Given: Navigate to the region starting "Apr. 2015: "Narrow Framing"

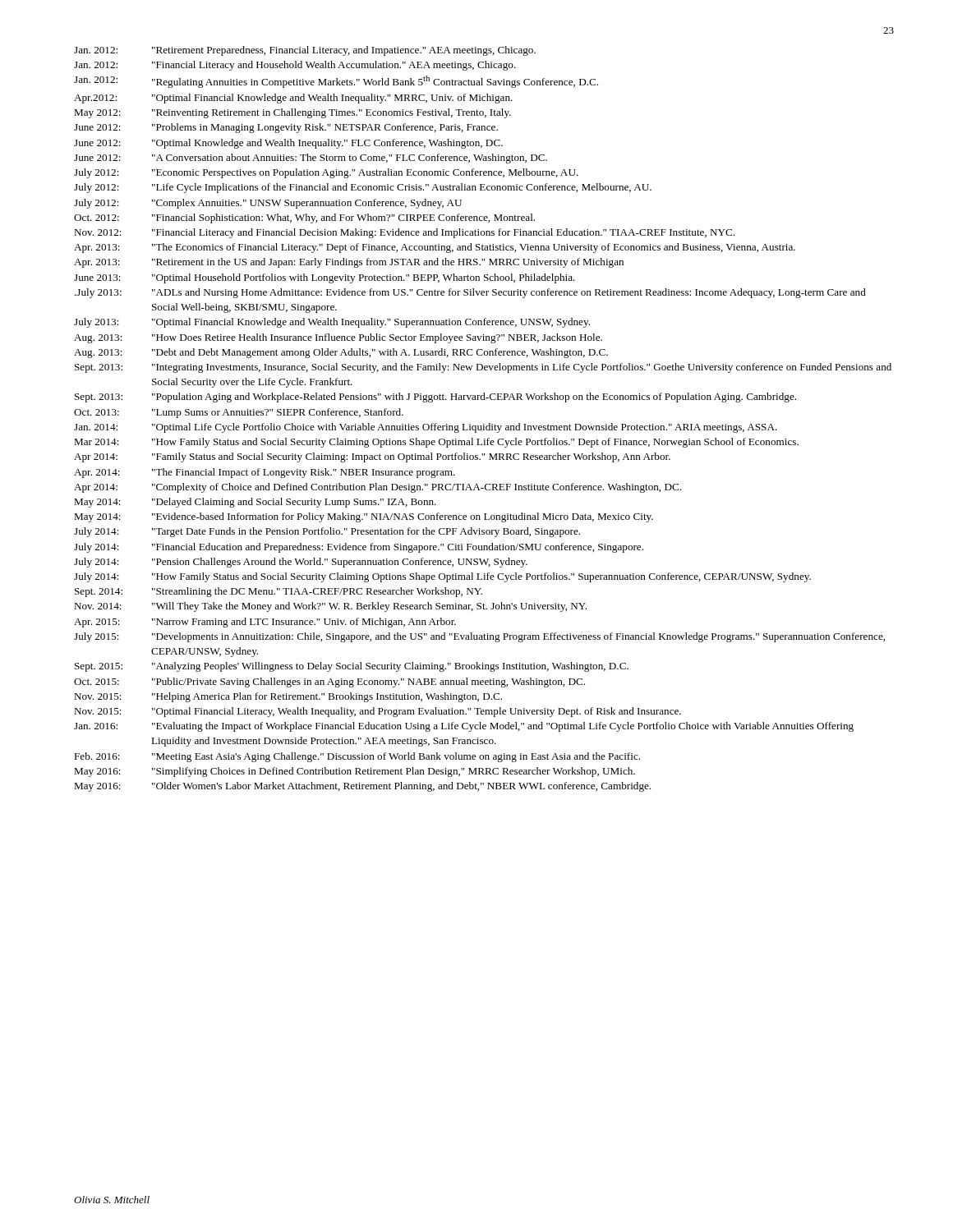Looking at the screenshot, I should [x=484, y=622].
